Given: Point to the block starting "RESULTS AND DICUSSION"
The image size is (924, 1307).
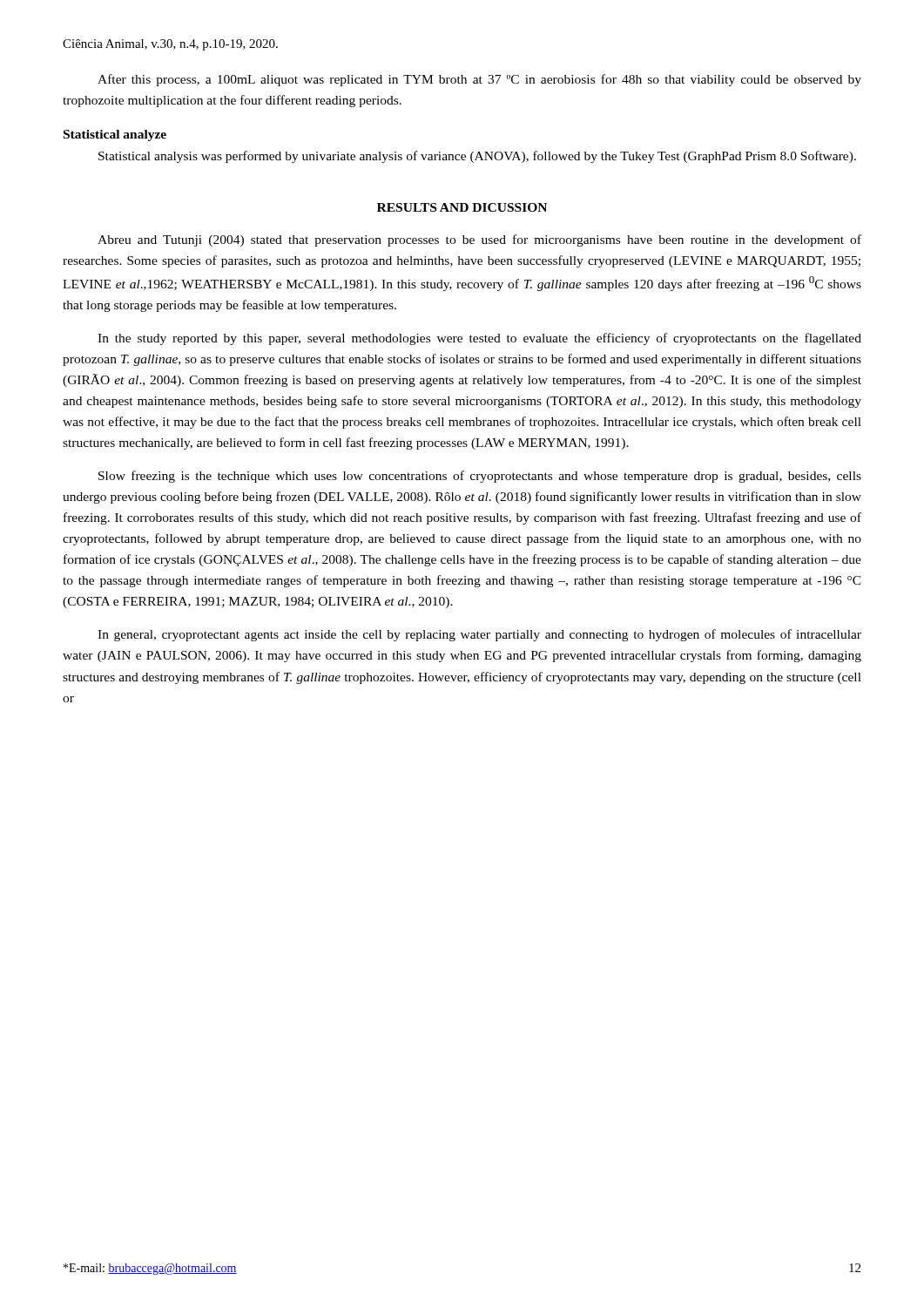Looking at the screenshot, I should pos(462,207).
